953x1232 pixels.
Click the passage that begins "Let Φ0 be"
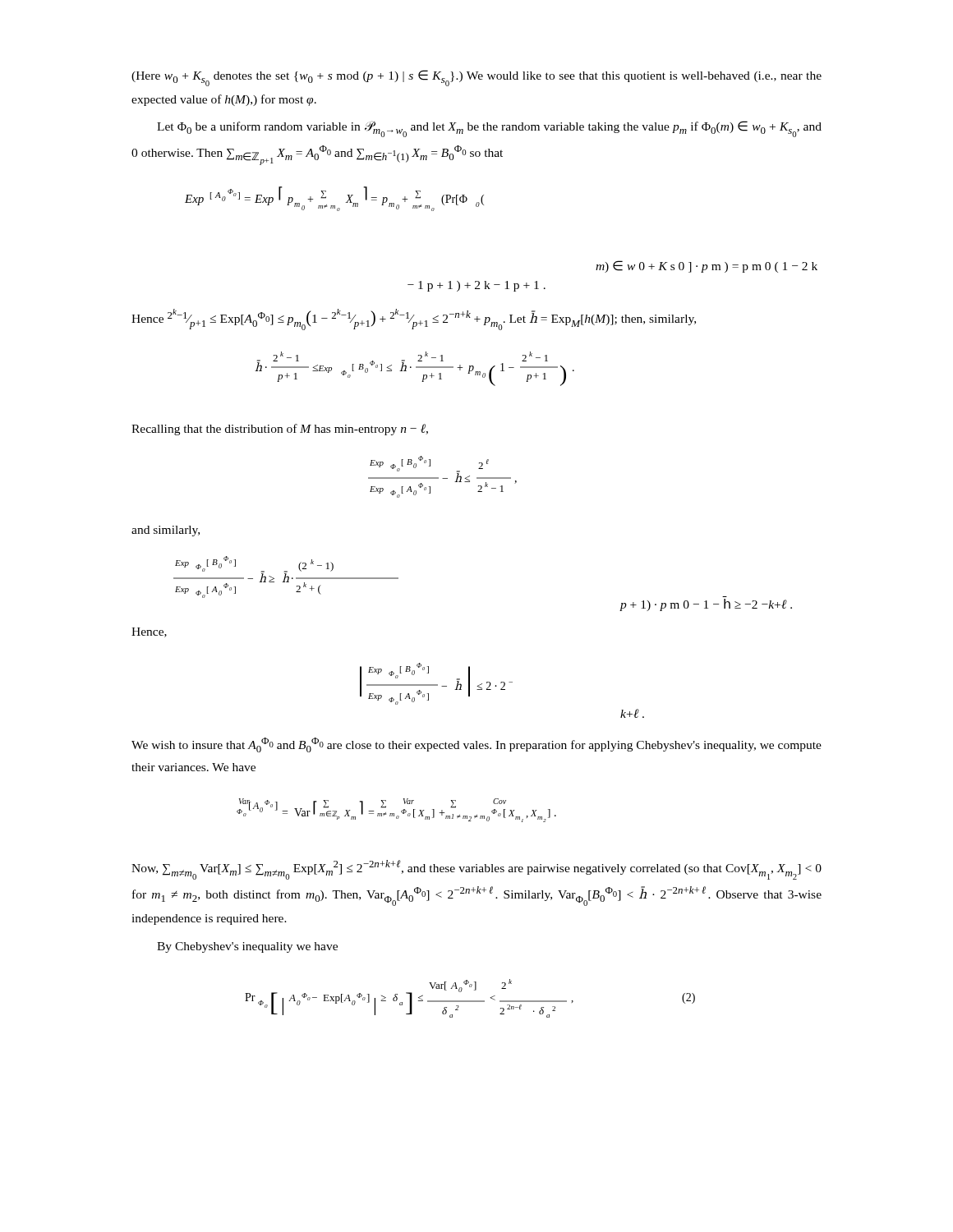[476, 142]
